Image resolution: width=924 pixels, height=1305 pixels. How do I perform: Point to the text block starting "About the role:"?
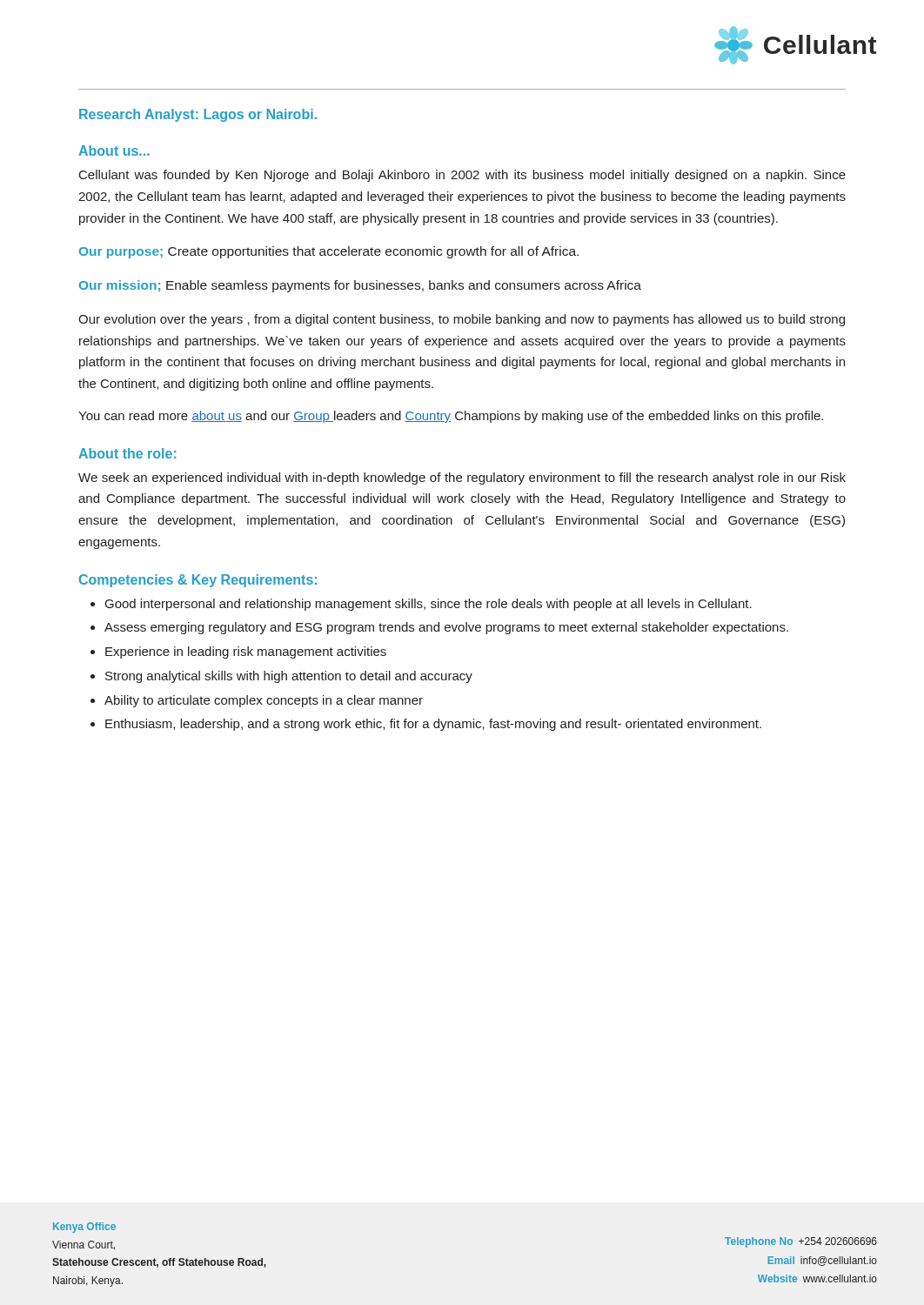click(x=128, y=453)
